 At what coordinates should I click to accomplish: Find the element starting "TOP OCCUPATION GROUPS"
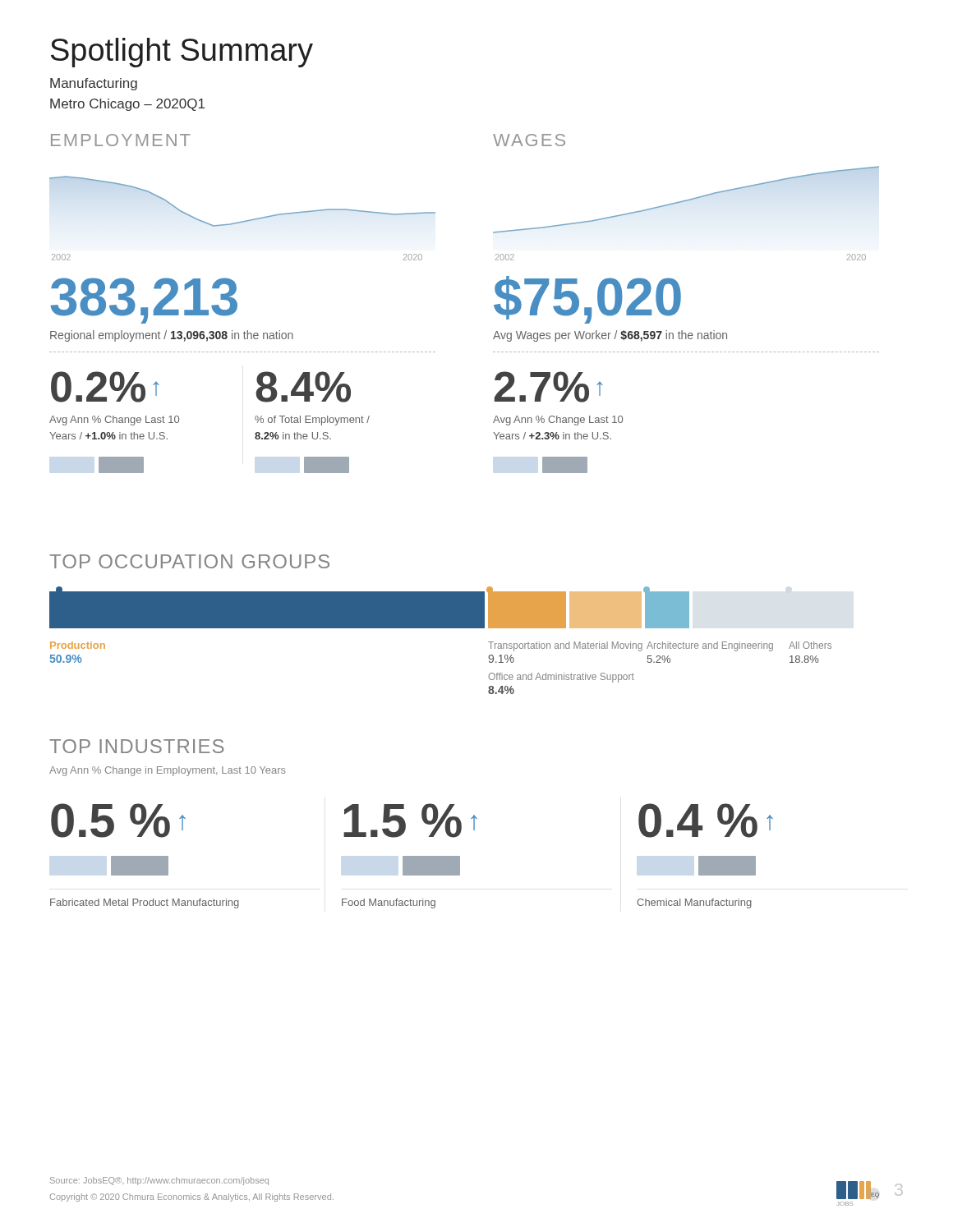(x=190, y=561)
